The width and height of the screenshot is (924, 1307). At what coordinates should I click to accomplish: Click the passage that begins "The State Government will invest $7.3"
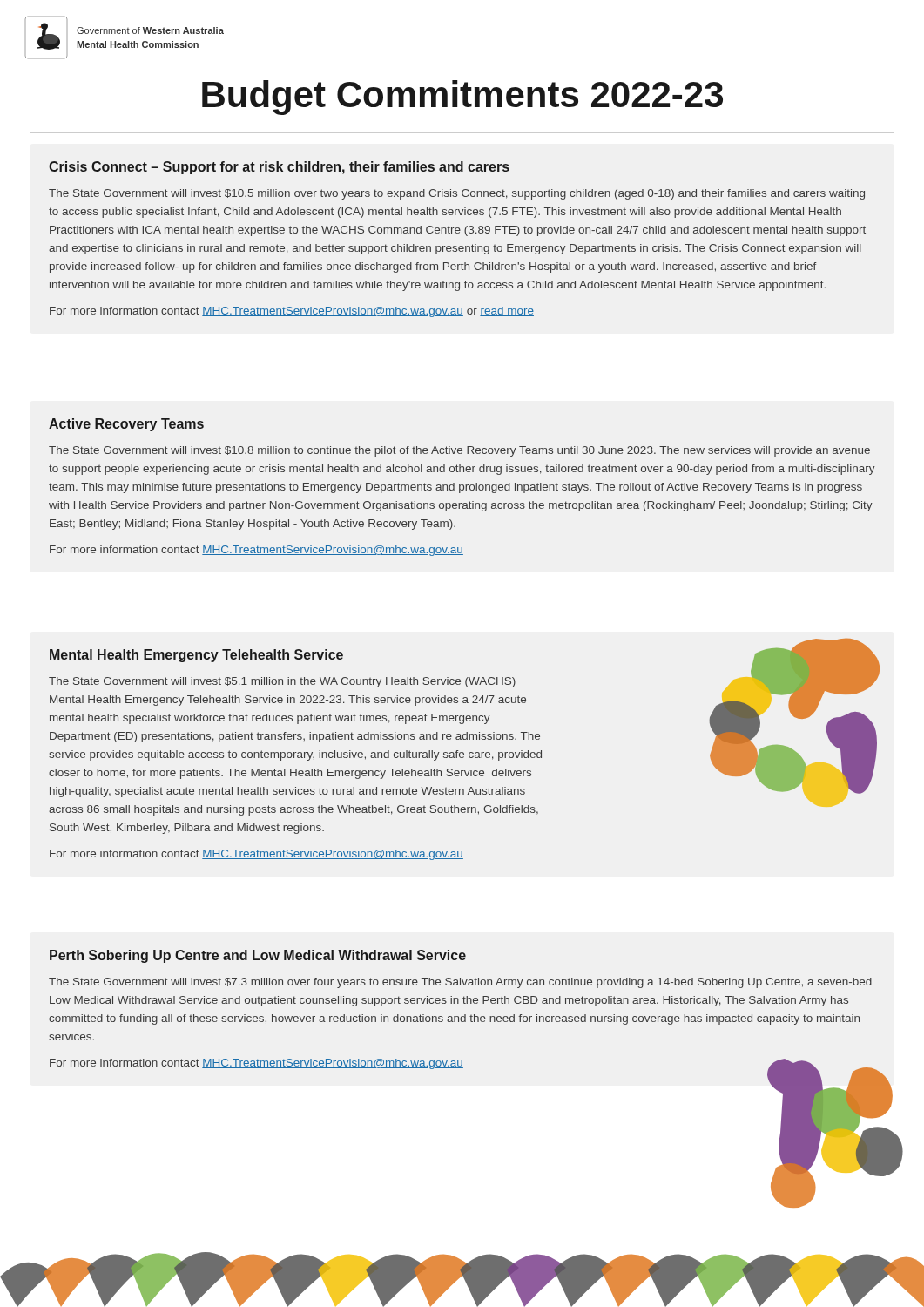(x=462, y=1009)
